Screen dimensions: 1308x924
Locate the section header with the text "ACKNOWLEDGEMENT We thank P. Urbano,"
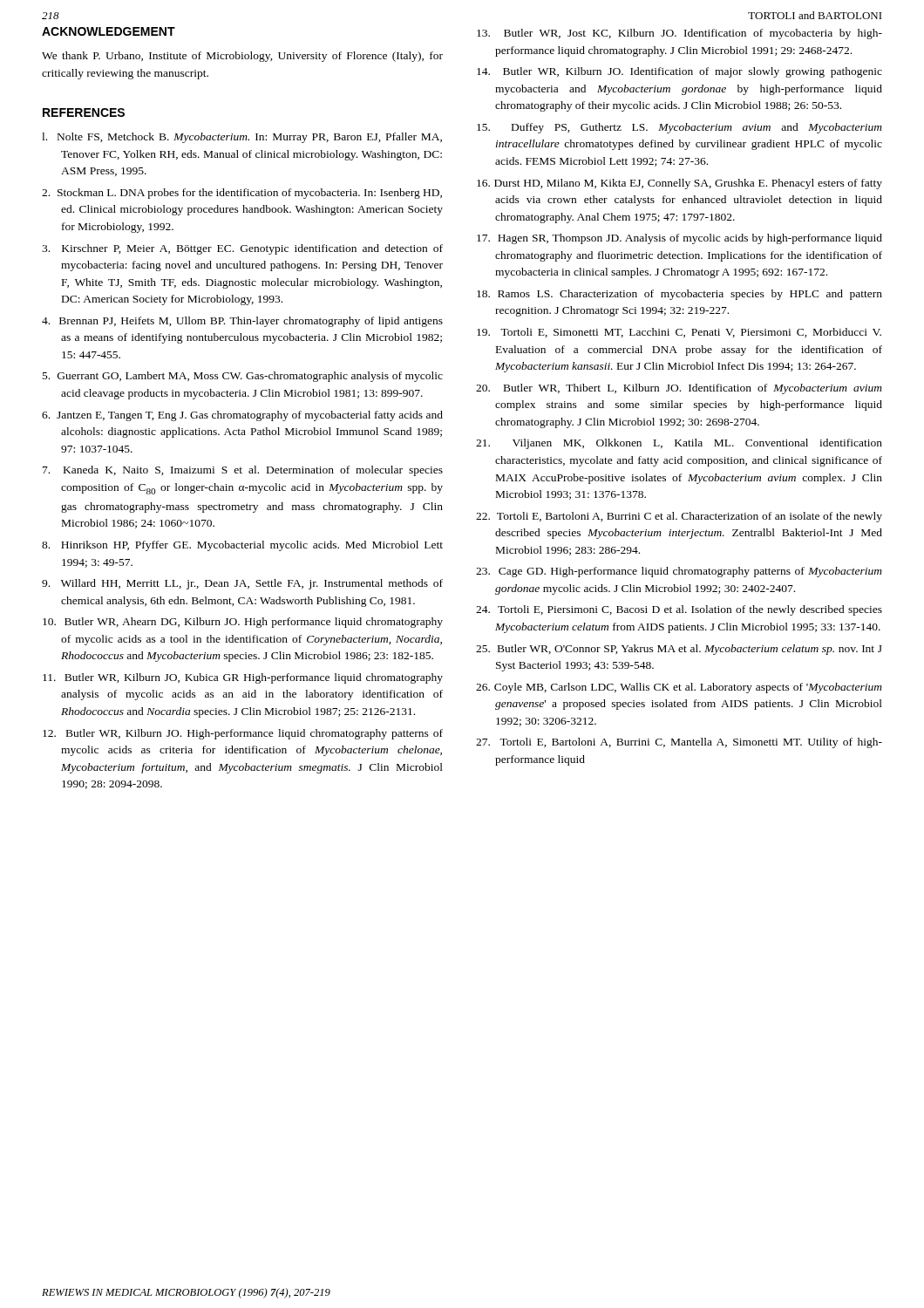(x=242, y=53)
